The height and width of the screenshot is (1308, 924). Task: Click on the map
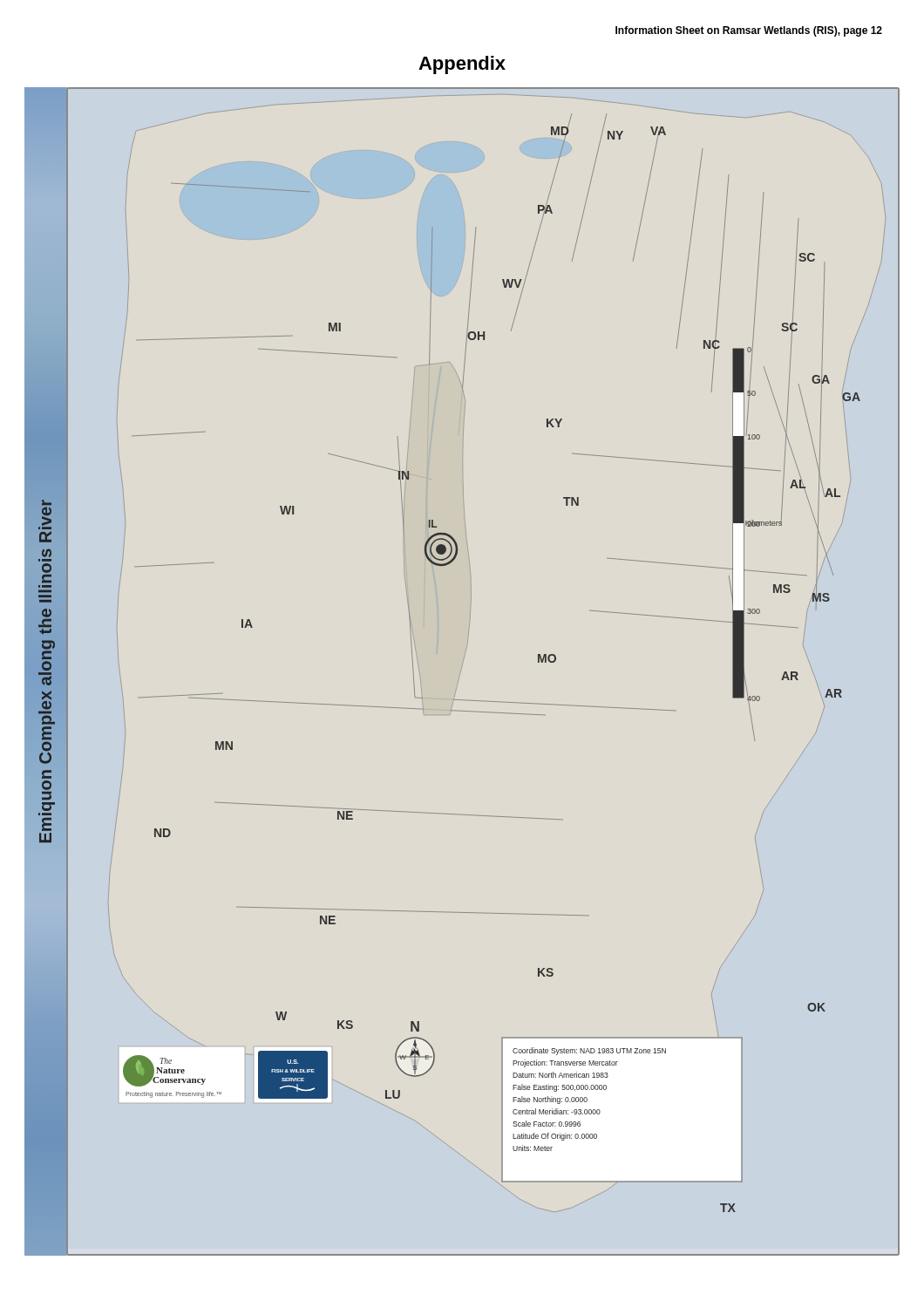coord(462,671)
